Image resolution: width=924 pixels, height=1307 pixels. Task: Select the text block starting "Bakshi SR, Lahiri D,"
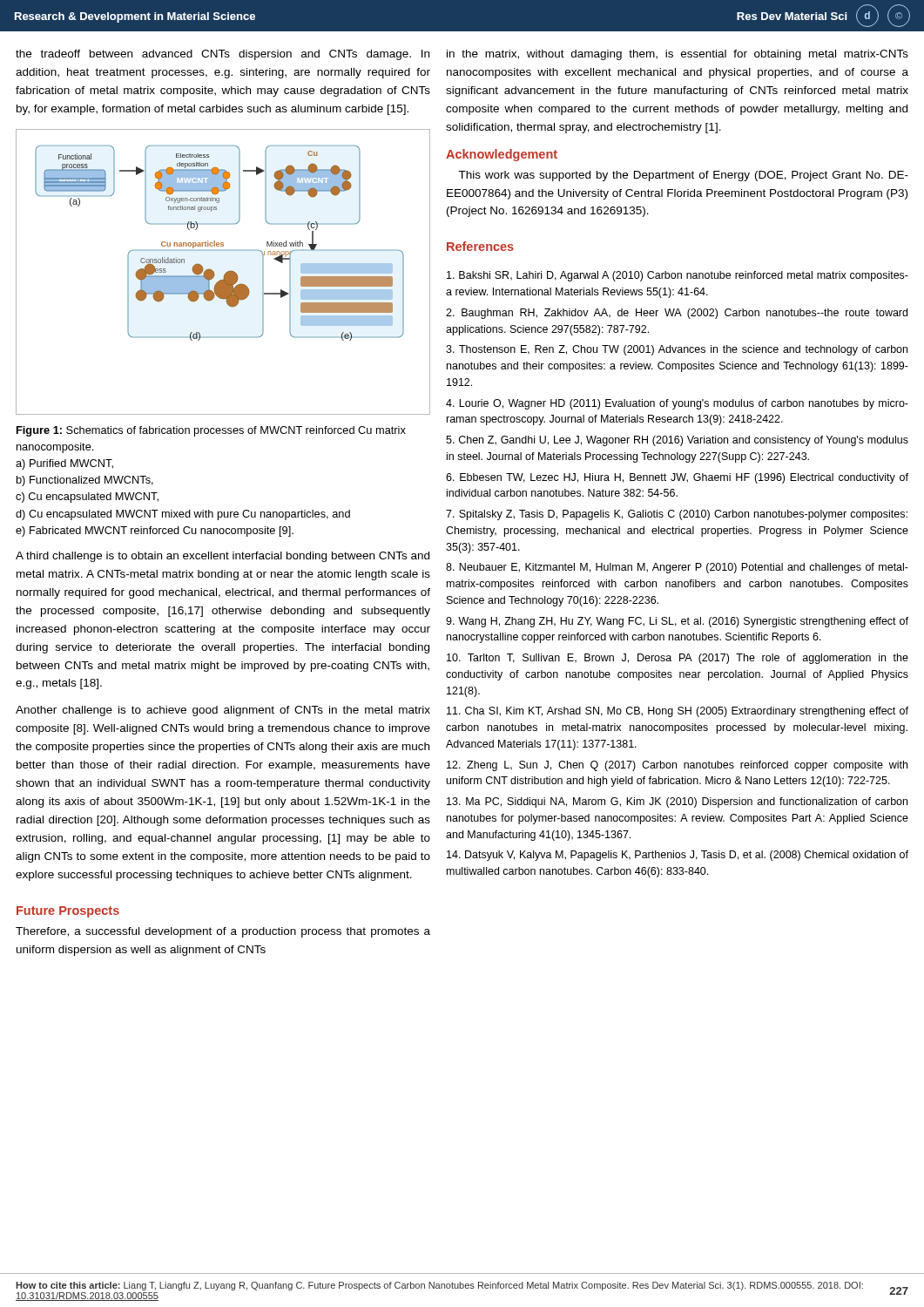(677, 284)
